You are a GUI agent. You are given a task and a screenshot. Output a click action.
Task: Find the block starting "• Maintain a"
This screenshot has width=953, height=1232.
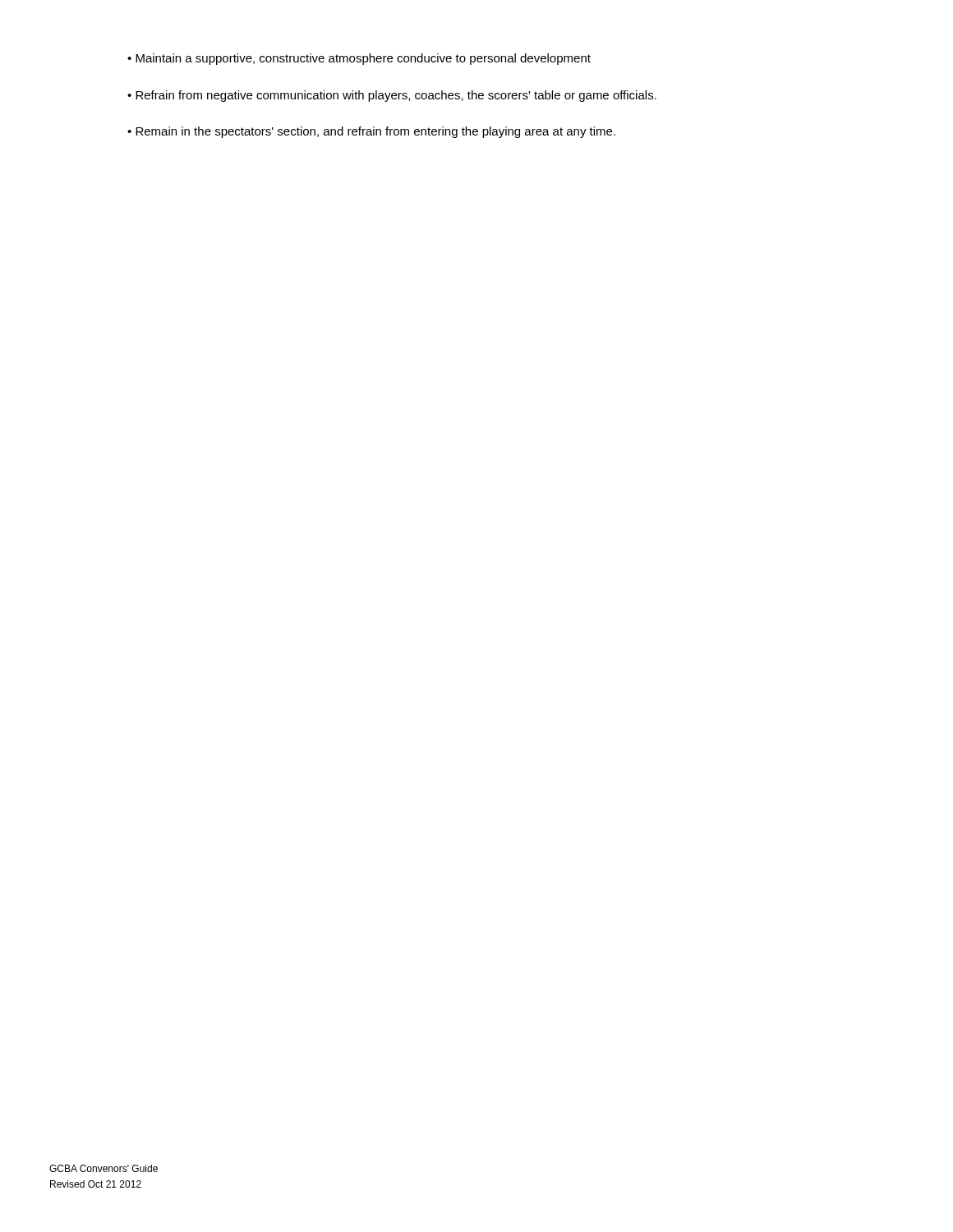359,58
